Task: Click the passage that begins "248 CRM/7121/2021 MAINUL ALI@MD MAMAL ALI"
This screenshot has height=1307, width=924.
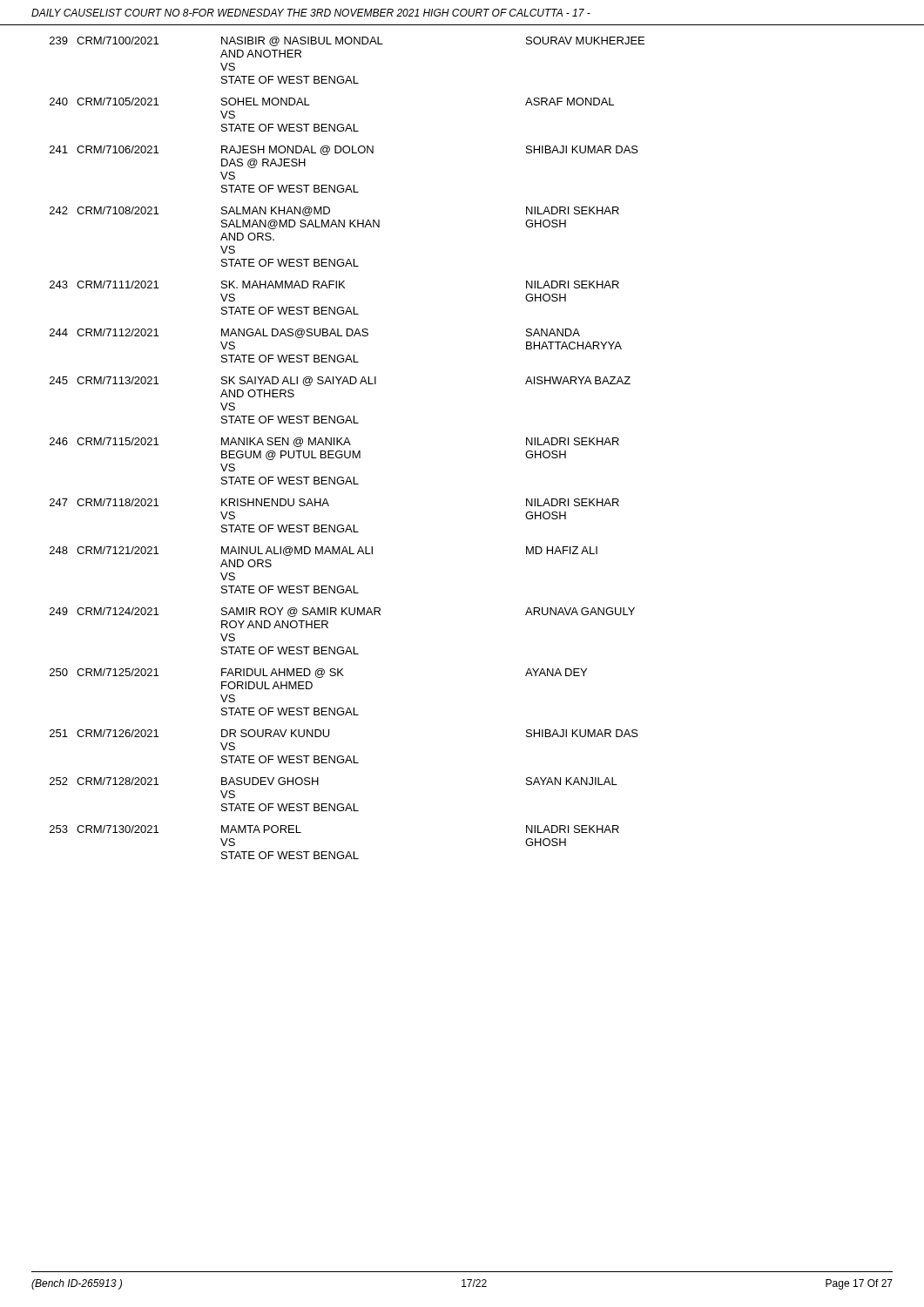Action: click(x=324, y=551)
